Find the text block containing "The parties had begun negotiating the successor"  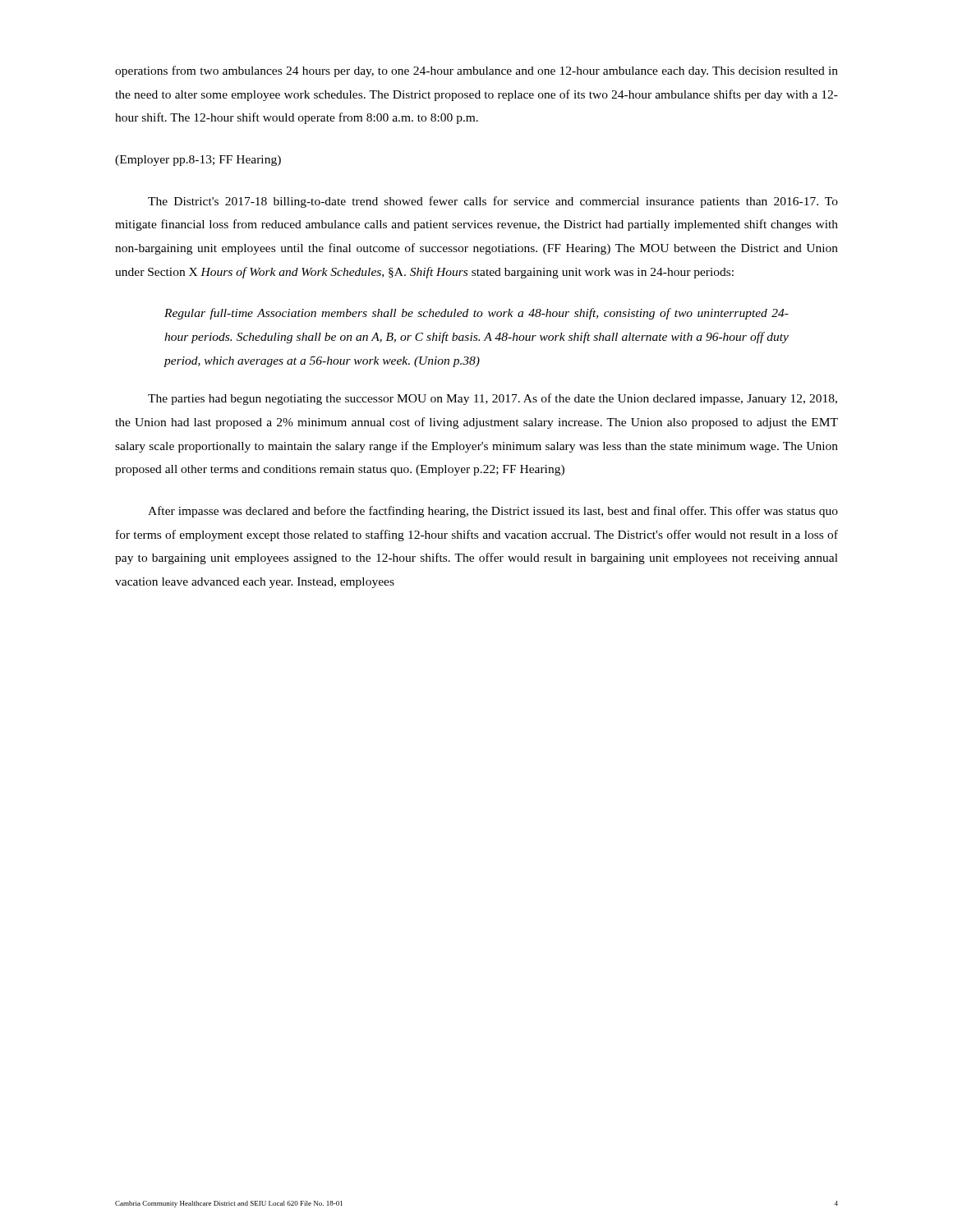[476, 434]
